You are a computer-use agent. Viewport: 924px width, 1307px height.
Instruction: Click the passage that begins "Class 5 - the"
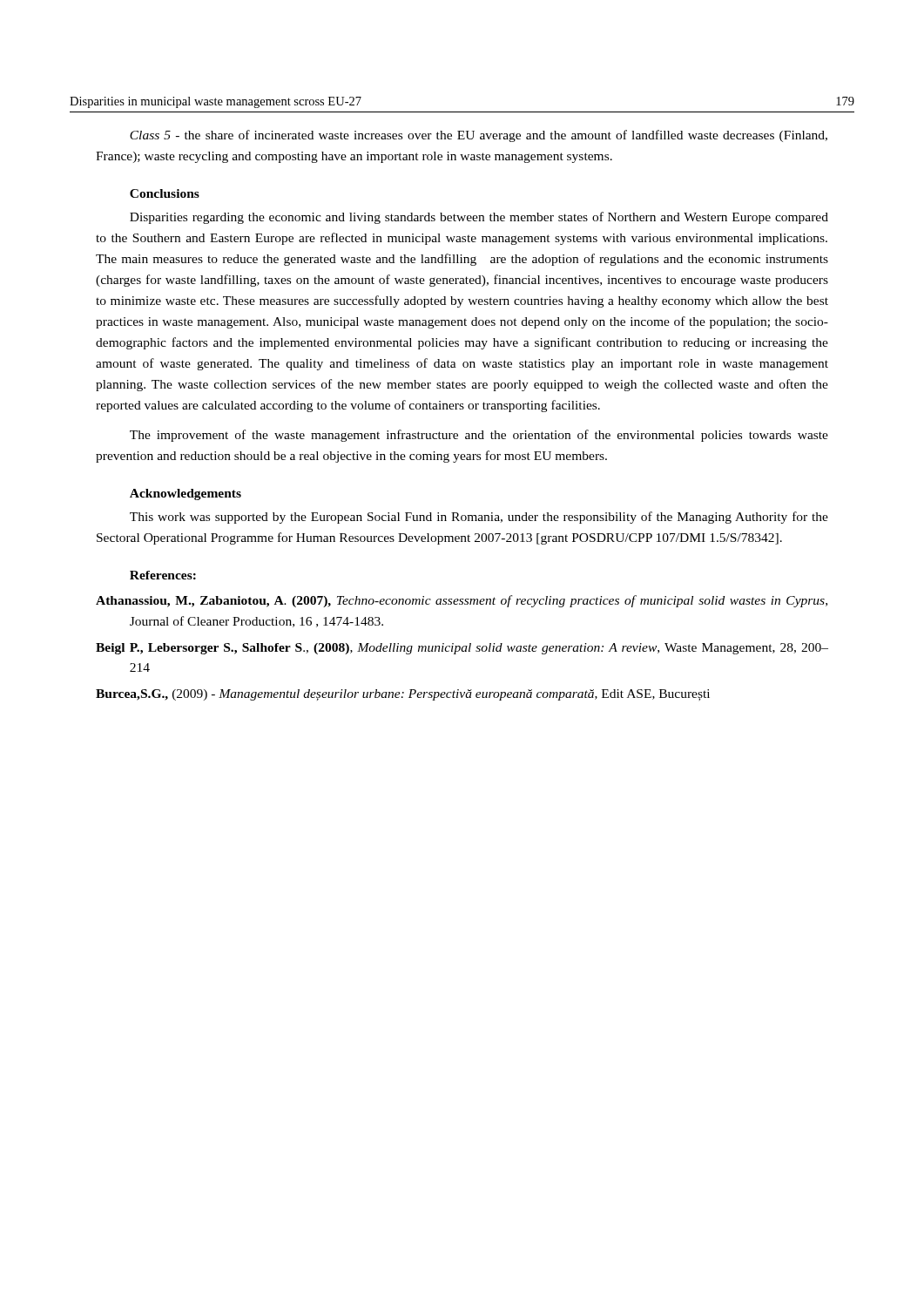coord(462,145)
